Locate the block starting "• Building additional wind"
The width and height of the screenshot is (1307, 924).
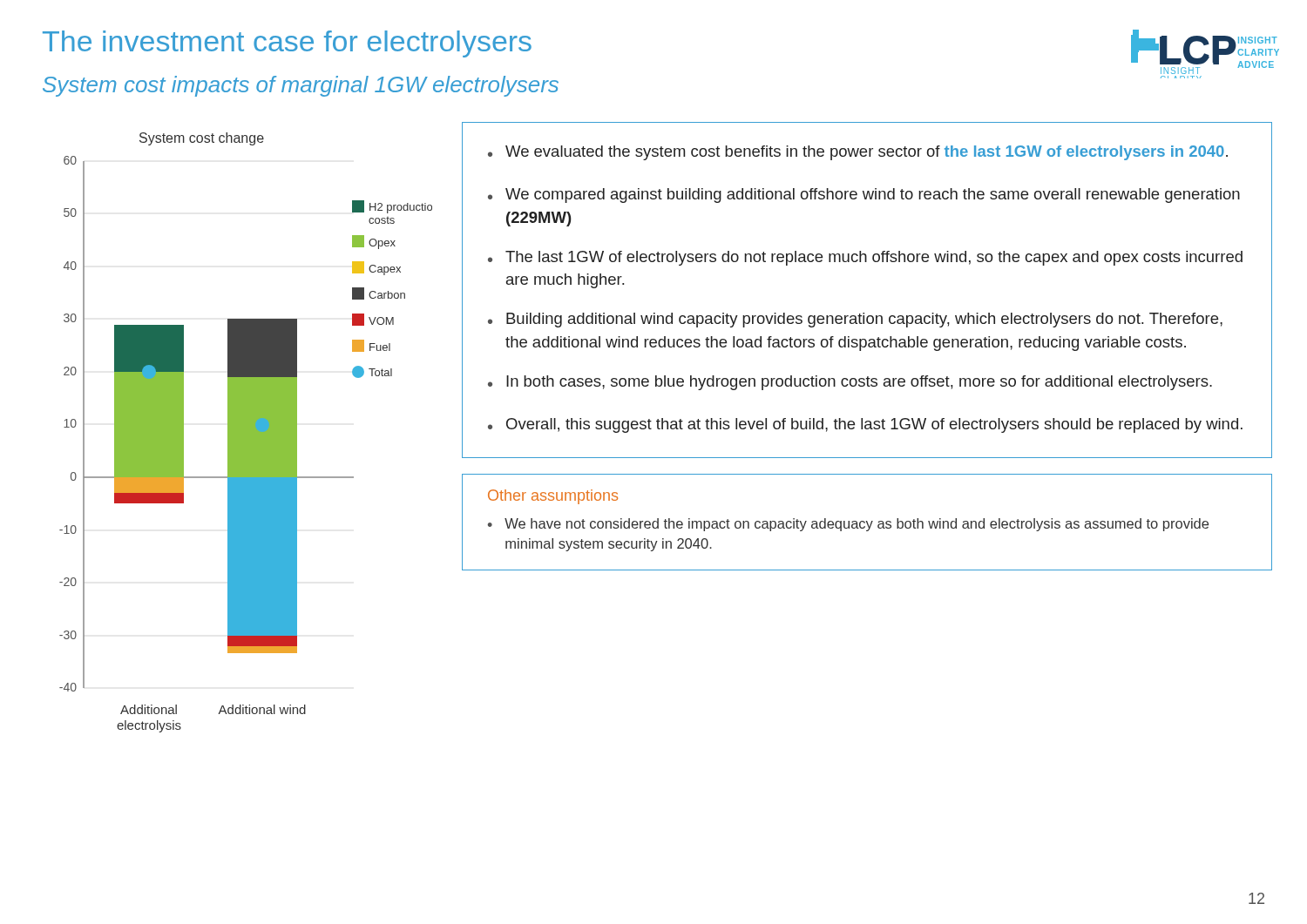click(867, 331)
